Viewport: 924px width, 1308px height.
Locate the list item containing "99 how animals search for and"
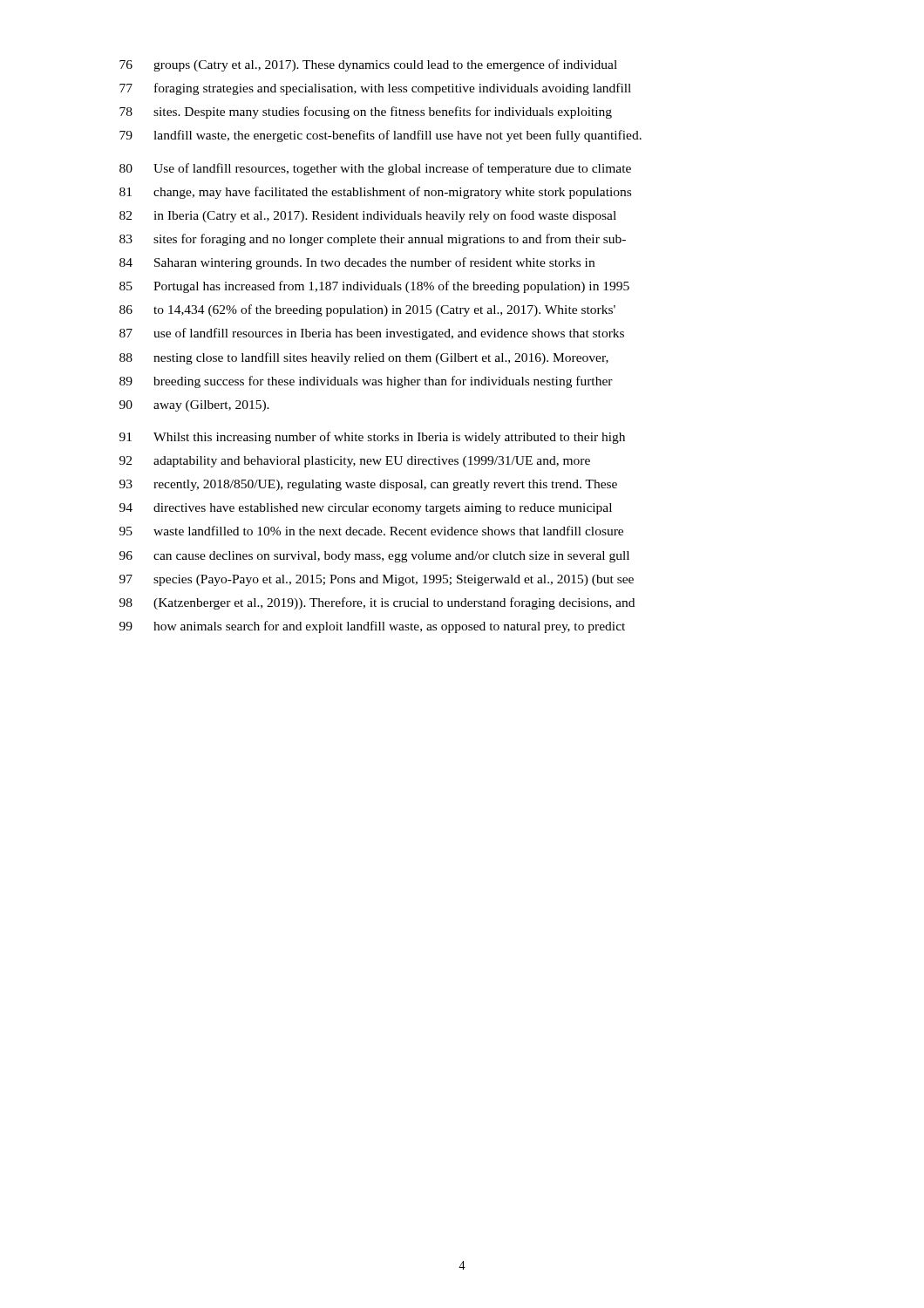point(471,626)
